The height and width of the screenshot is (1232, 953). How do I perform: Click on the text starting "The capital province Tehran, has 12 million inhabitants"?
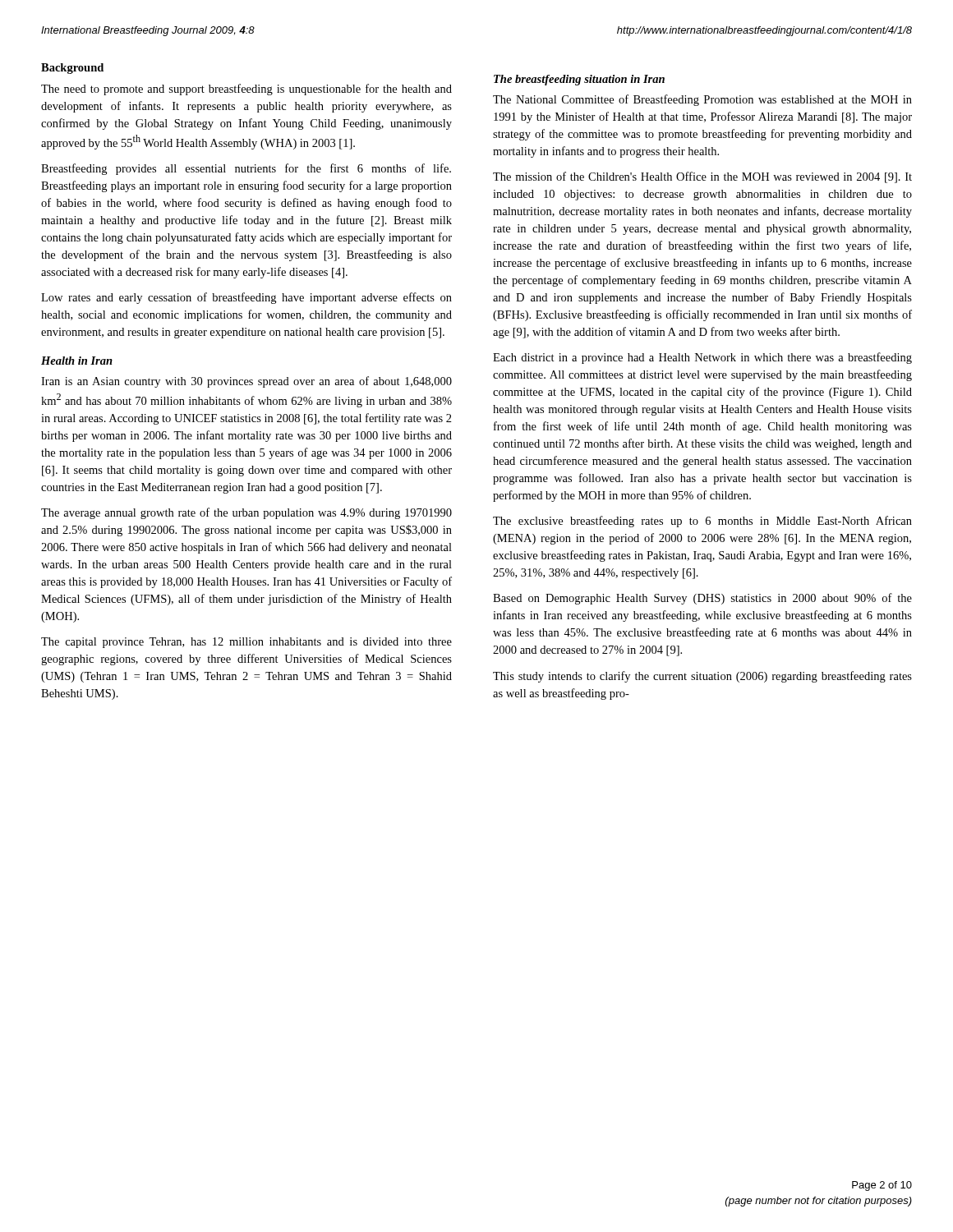tap(246, 667)
